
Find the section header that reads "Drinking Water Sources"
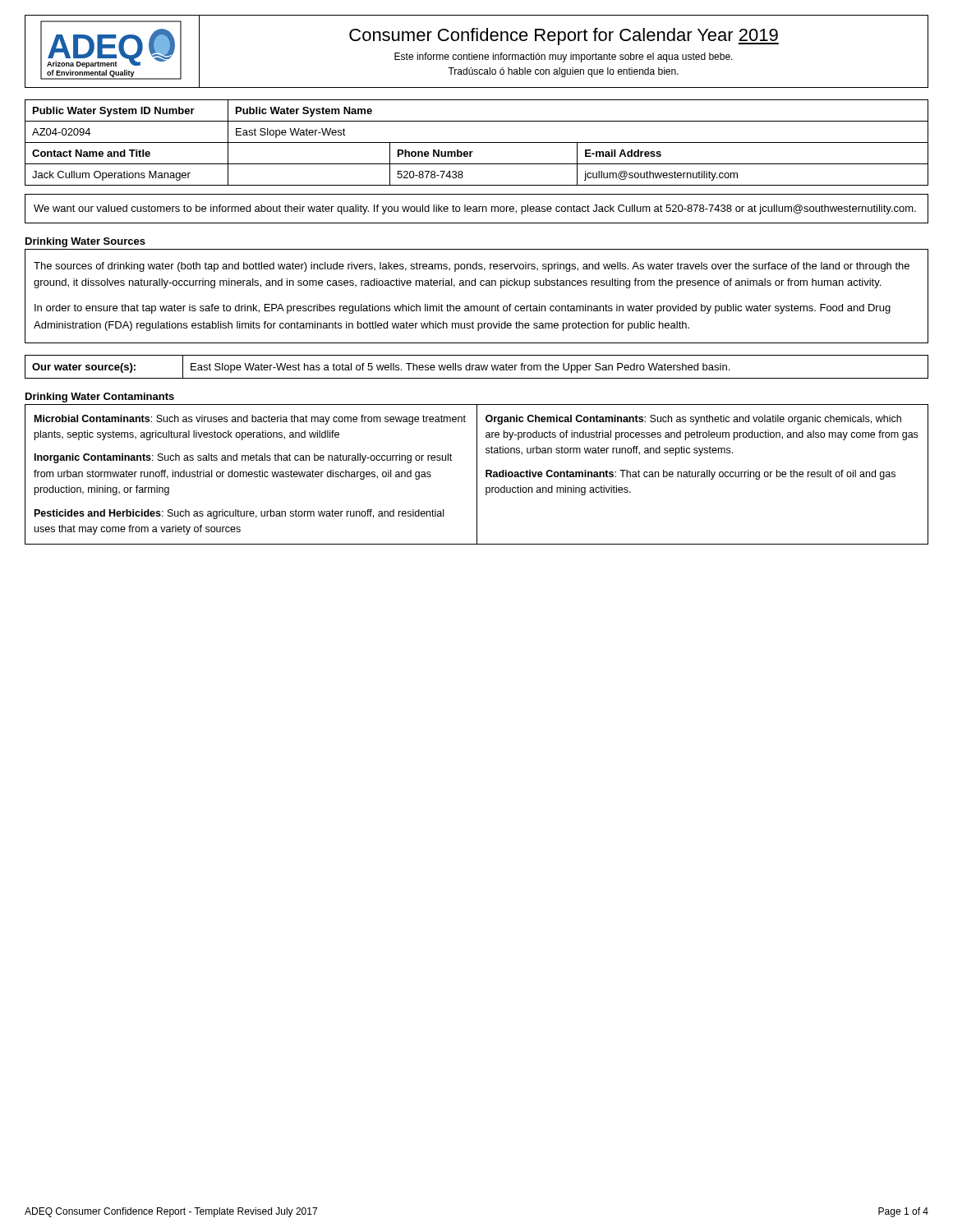[85, 241]
